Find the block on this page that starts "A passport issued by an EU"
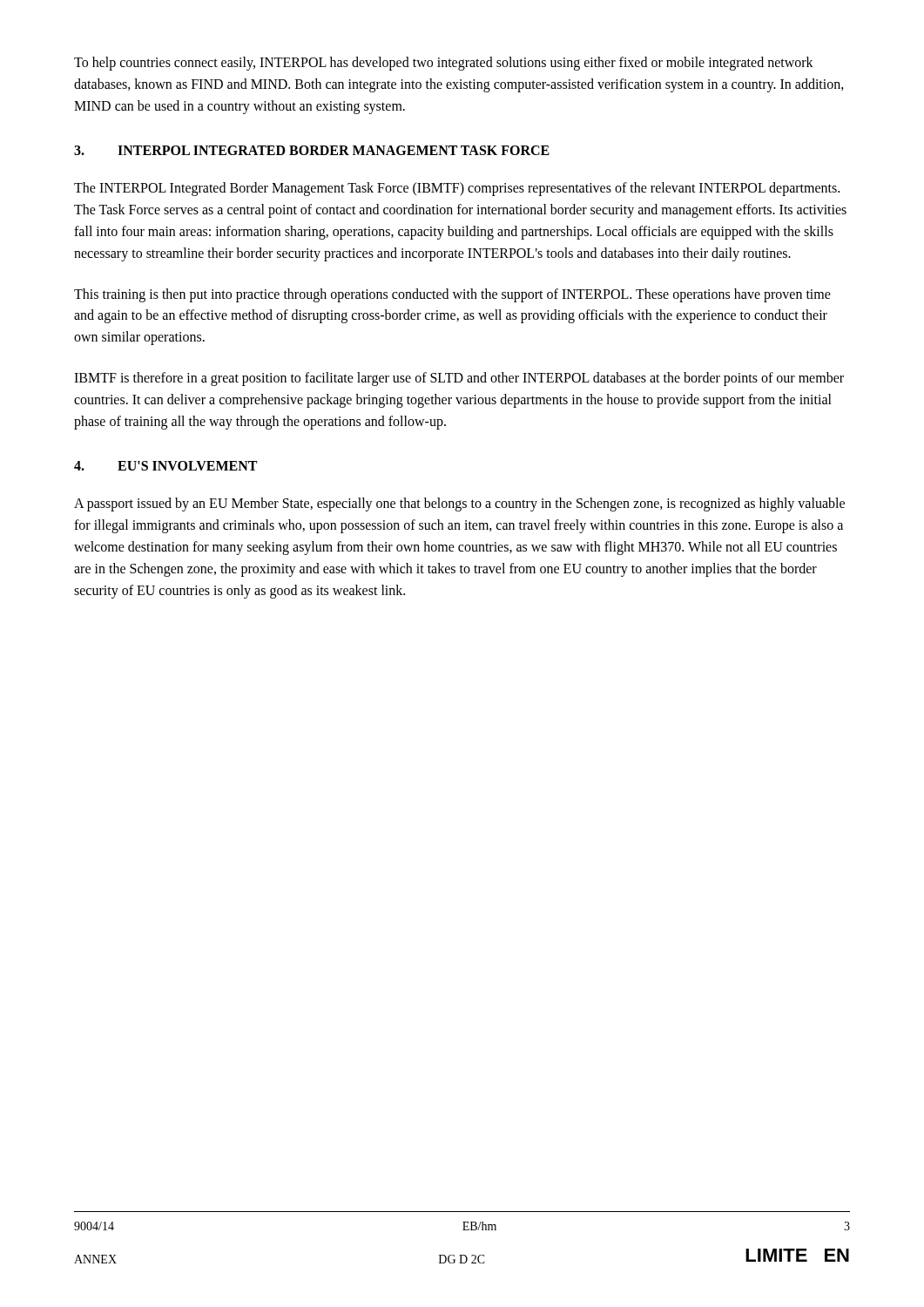 [460, 547]
